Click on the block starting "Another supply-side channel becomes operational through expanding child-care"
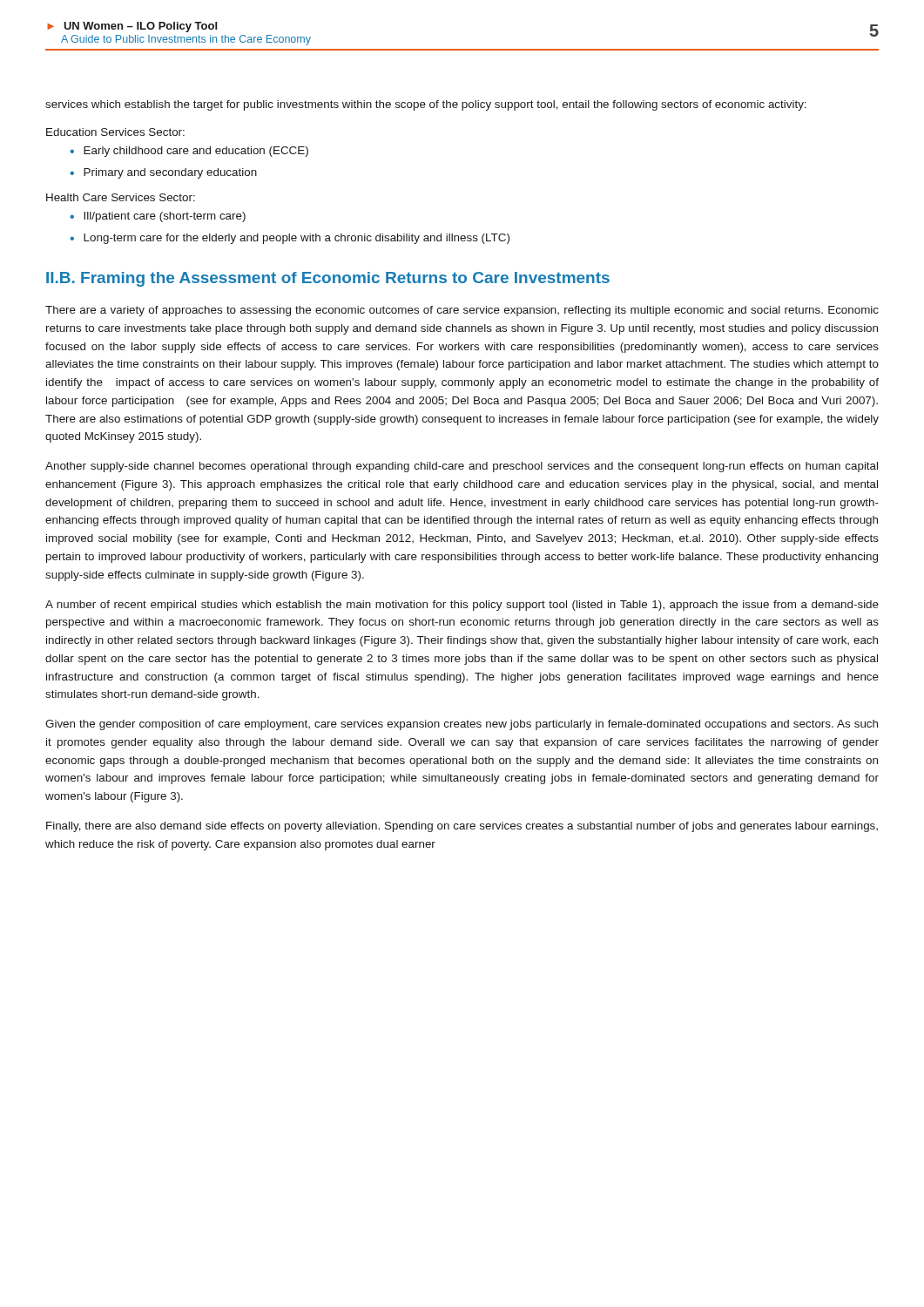This screenshot has width=924, height=1307. 462,520
